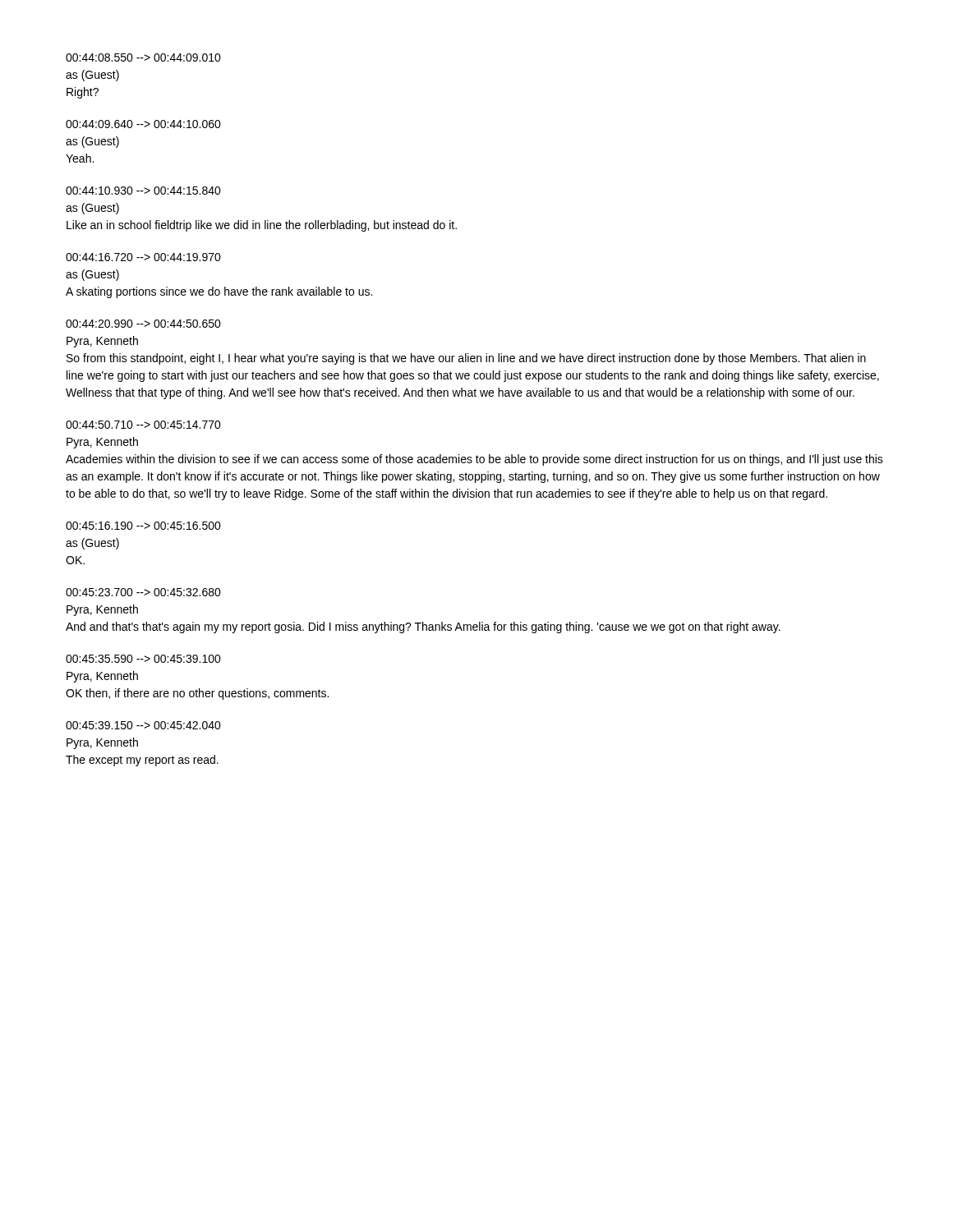The height and width of the screenshot is (1232, 953).
Task: Locate the text that says "00:44:08.550 --> 00:44:09.010 as (Guest) Right?"
Action: pyautogui.click(x=143, y=57)
